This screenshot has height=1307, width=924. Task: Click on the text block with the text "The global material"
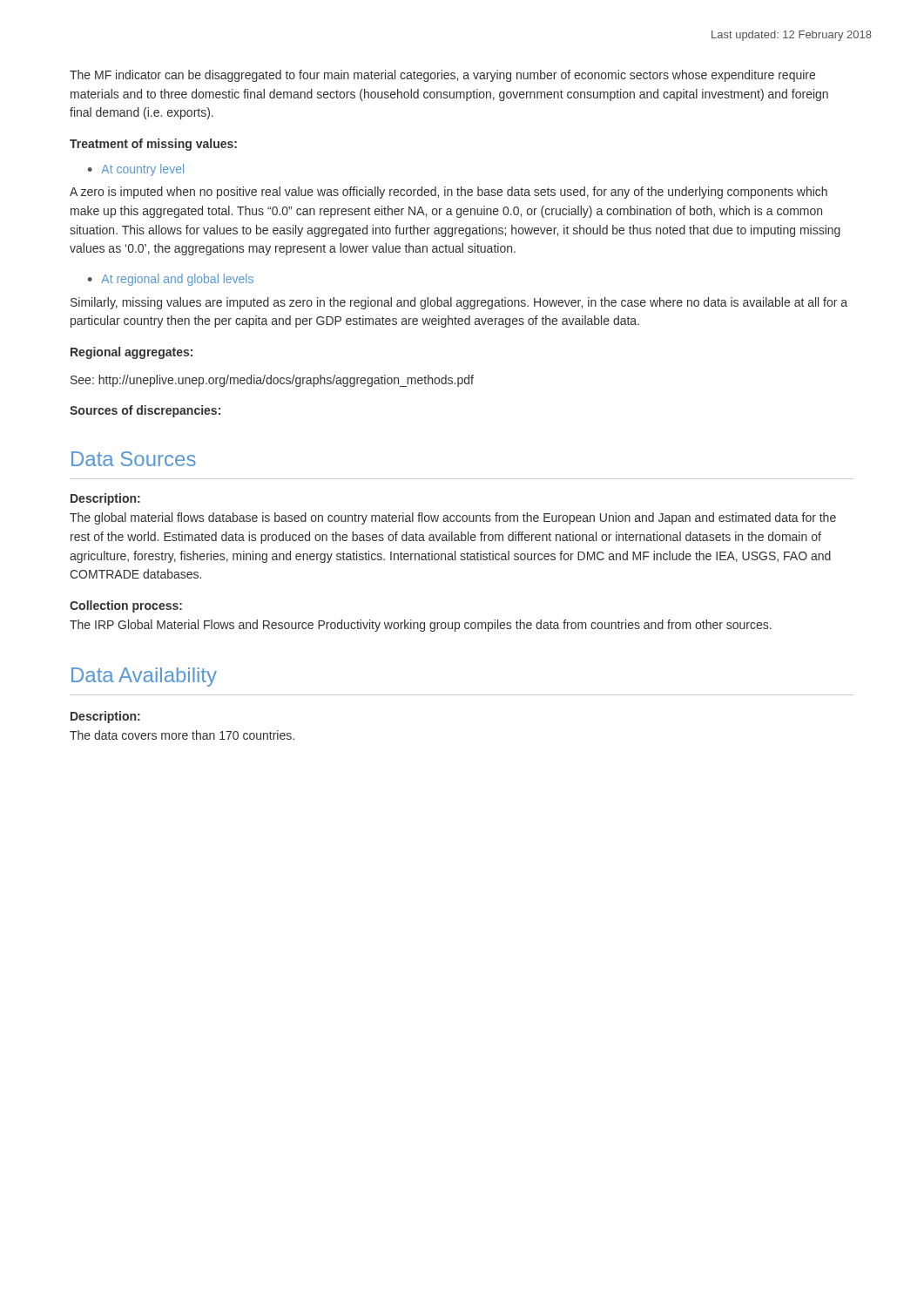[453, 546]
